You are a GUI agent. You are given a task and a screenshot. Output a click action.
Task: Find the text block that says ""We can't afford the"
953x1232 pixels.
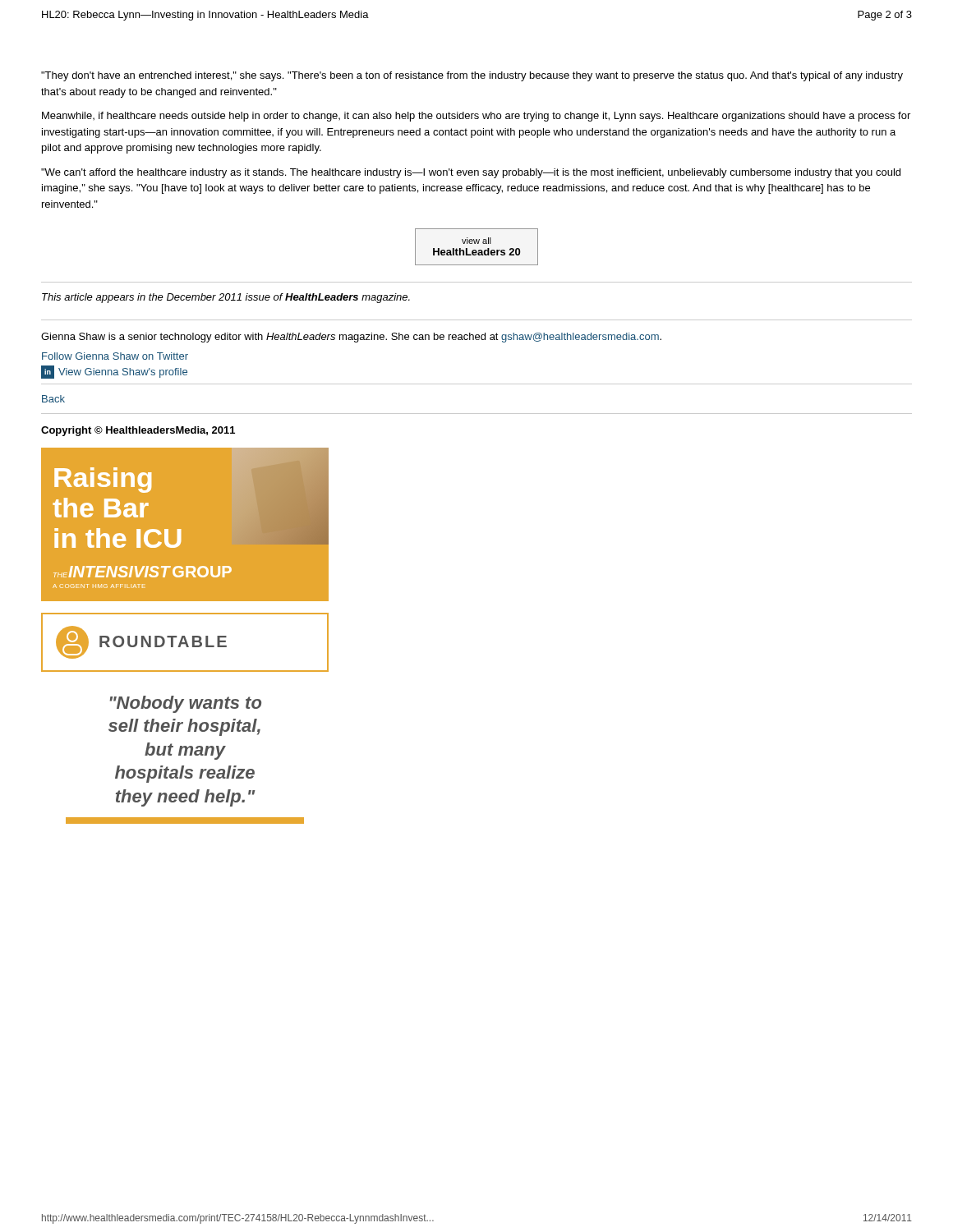coord(471,188)
